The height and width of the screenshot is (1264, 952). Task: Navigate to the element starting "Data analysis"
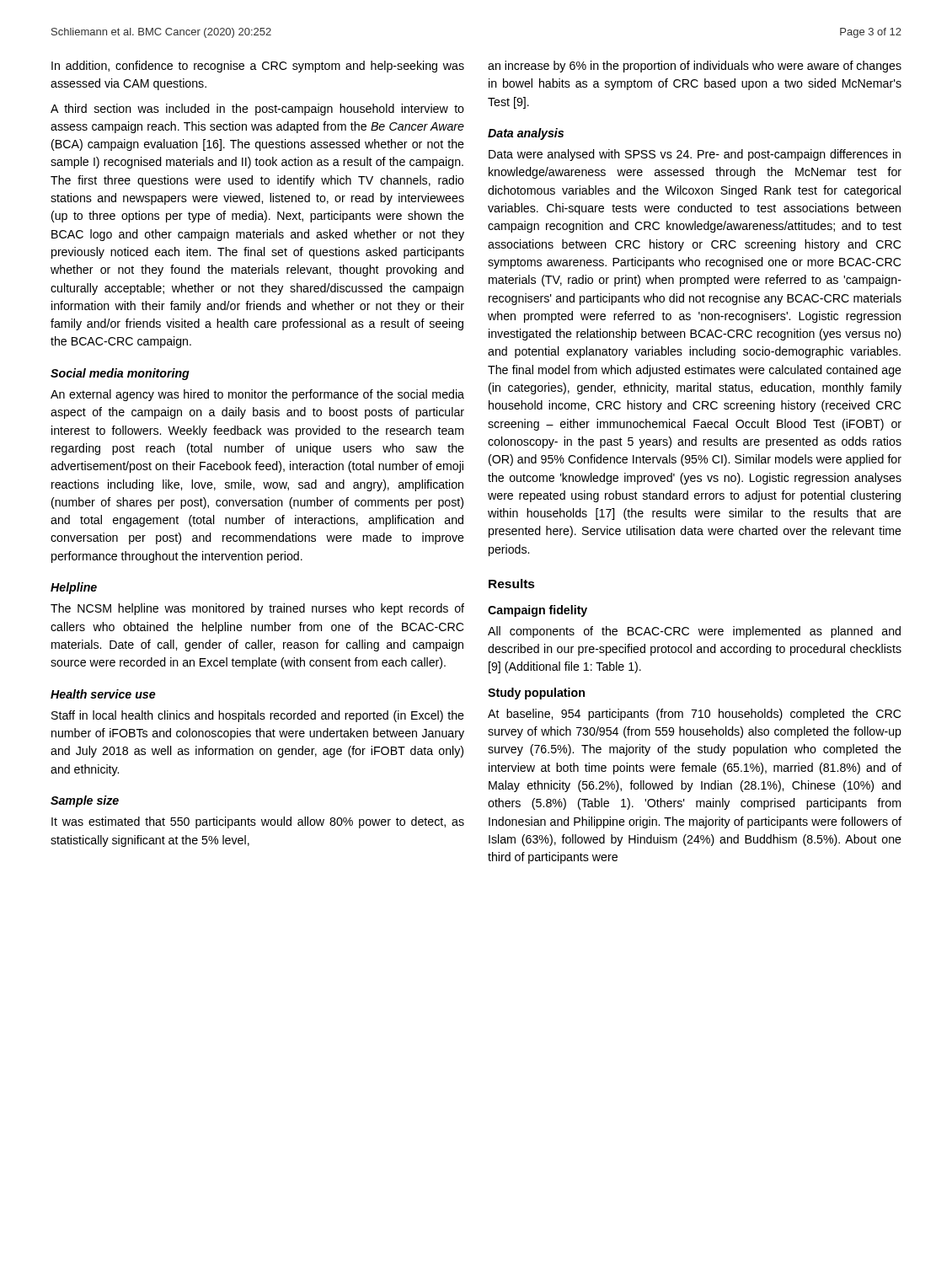526,133
